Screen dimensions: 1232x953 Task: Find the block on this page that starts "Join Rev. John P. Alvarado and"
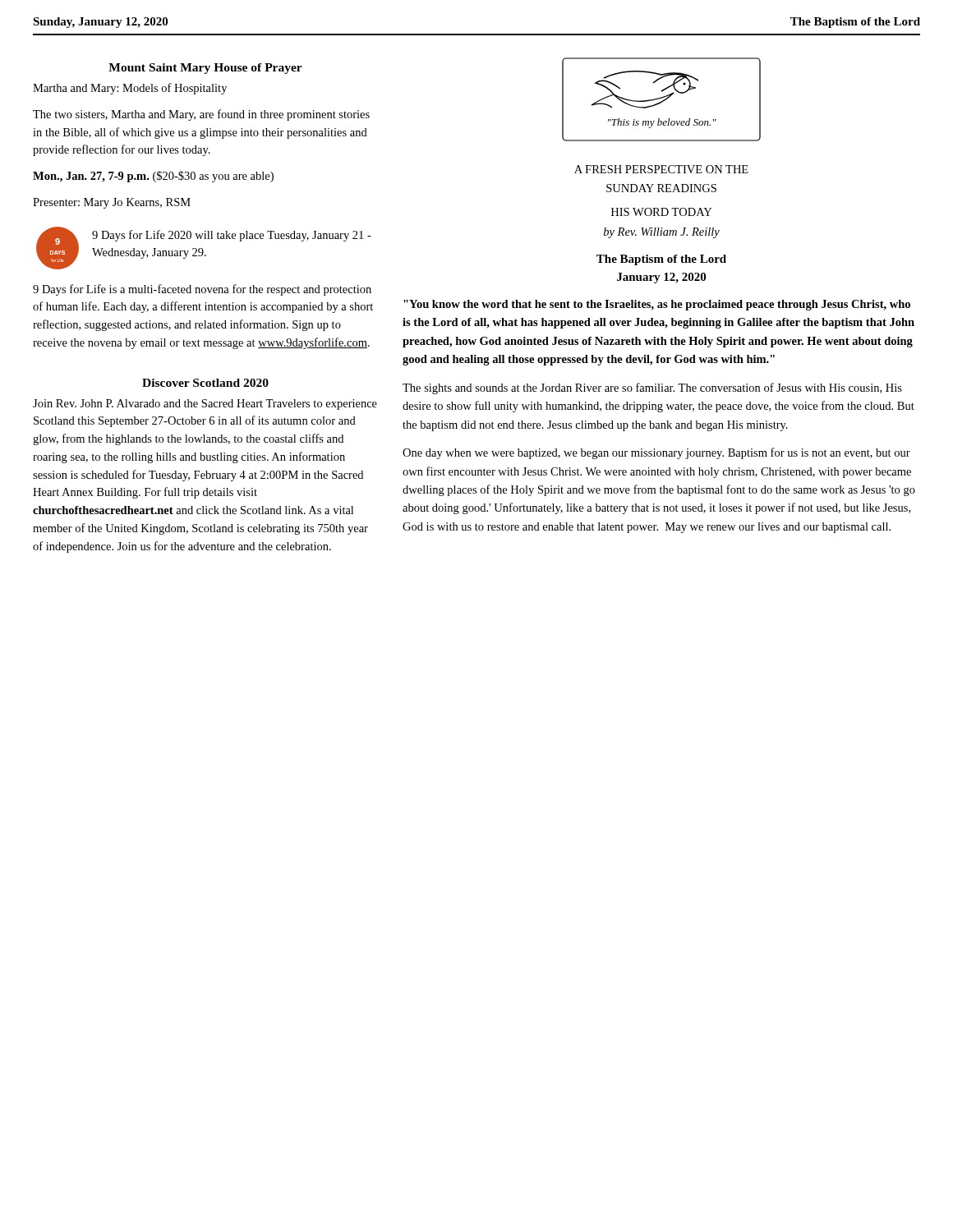coord(205,474)
